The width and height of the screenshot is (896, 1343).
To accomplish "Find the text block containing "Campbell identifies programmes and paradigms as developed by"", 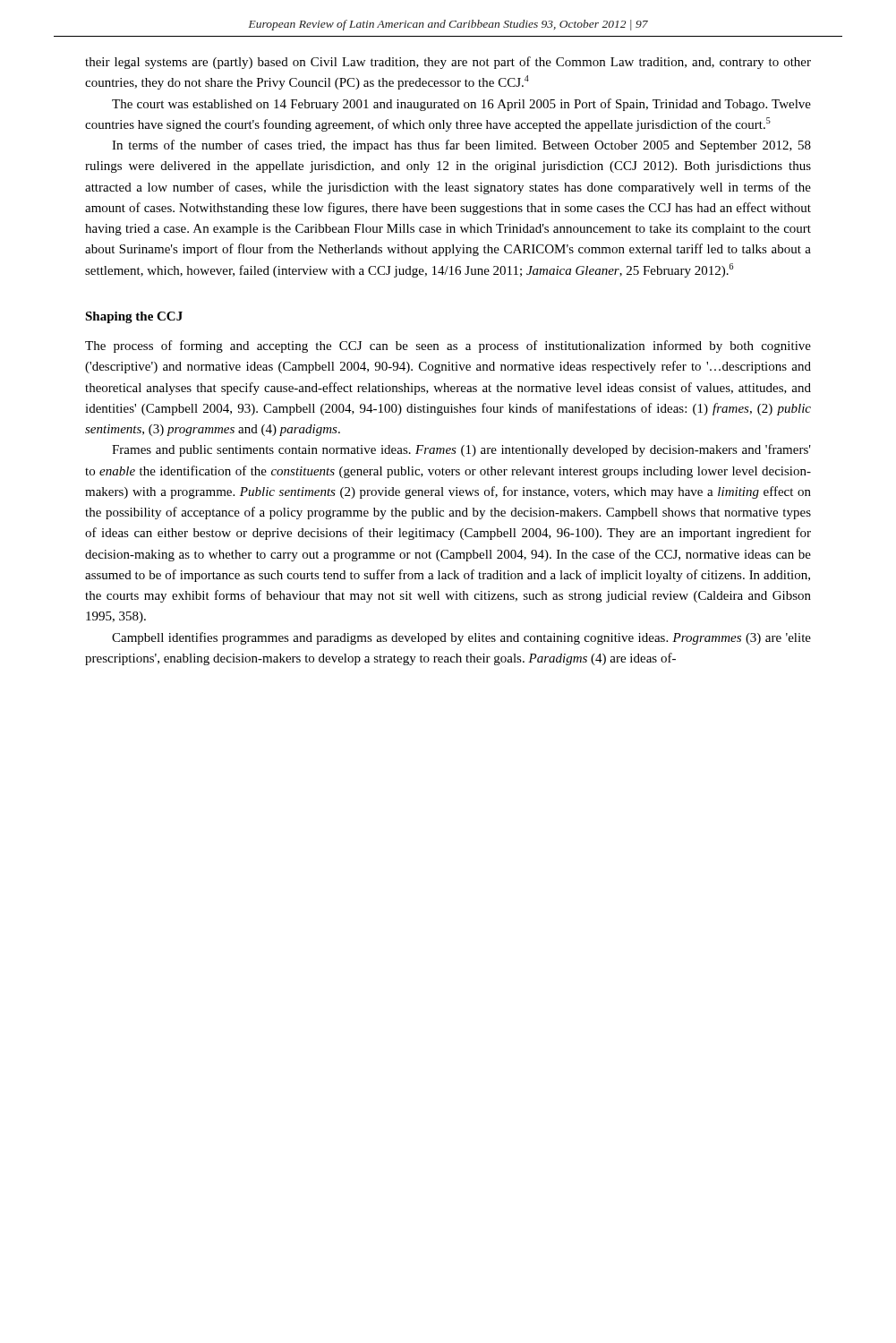I will (448, 648).
